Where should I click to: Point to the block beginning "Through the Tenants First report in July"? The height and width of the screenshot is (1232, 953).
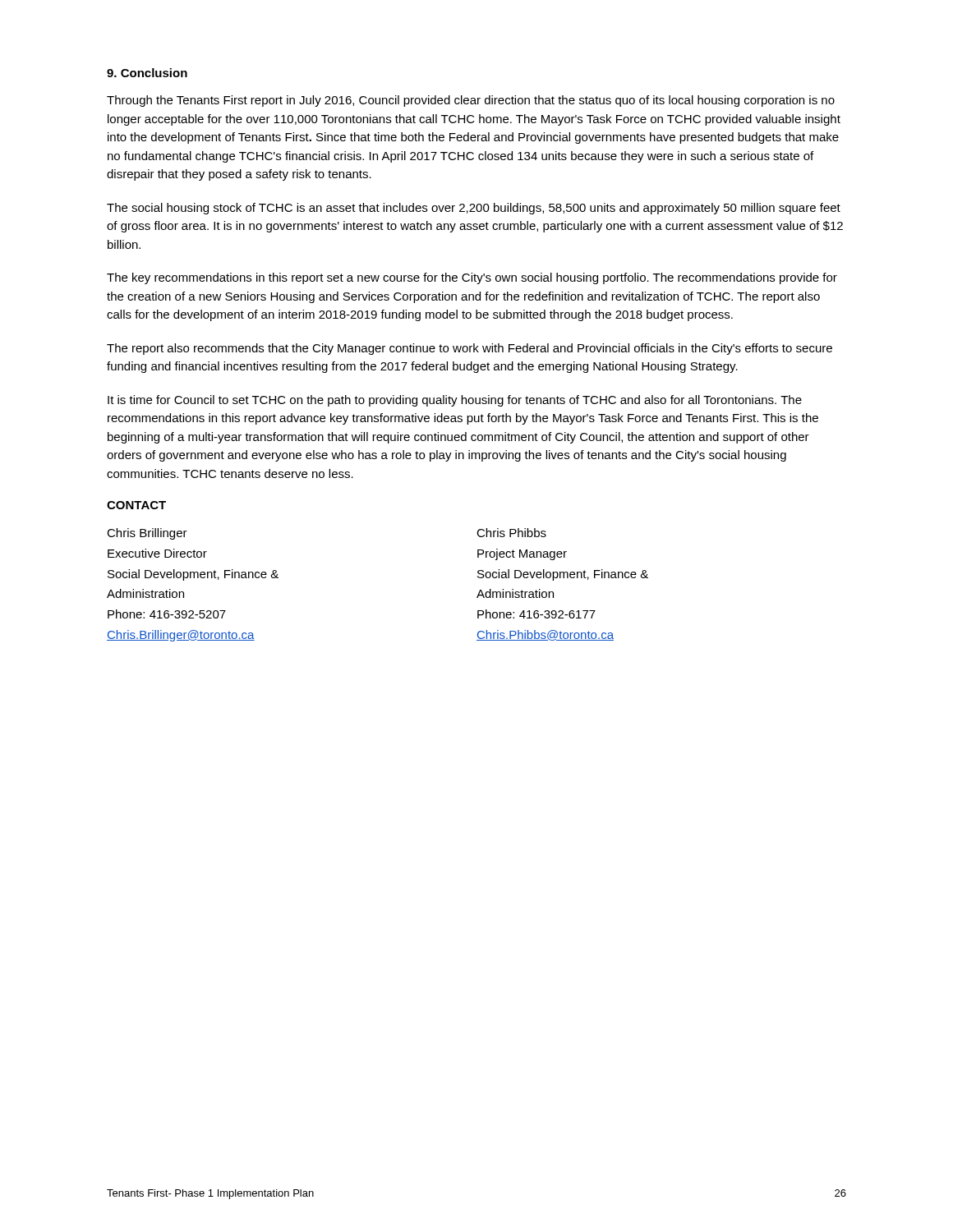tap(474, 137)
